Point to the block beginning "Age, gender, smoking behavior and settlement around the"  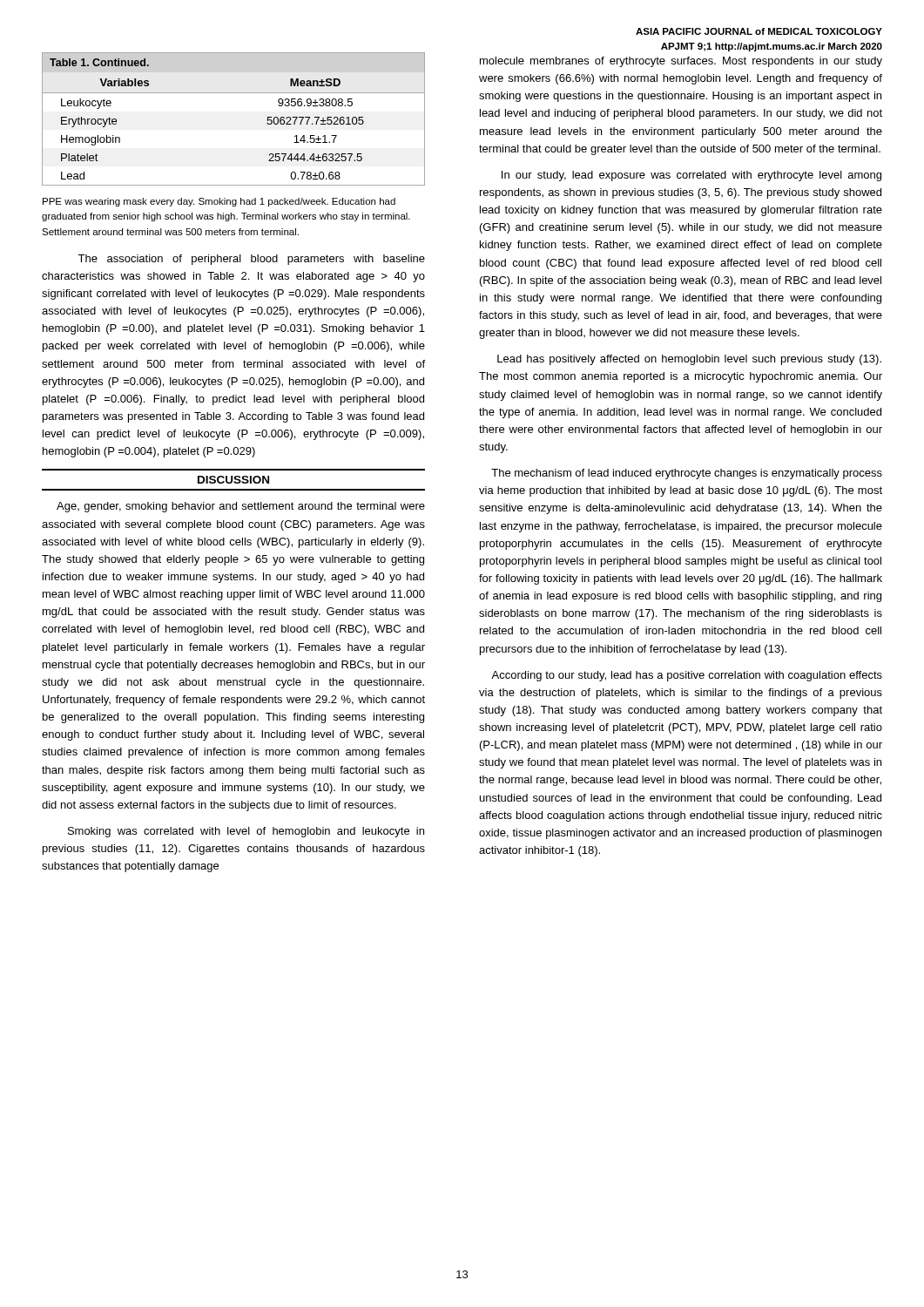pyautogui.click(x=233, y=655)
